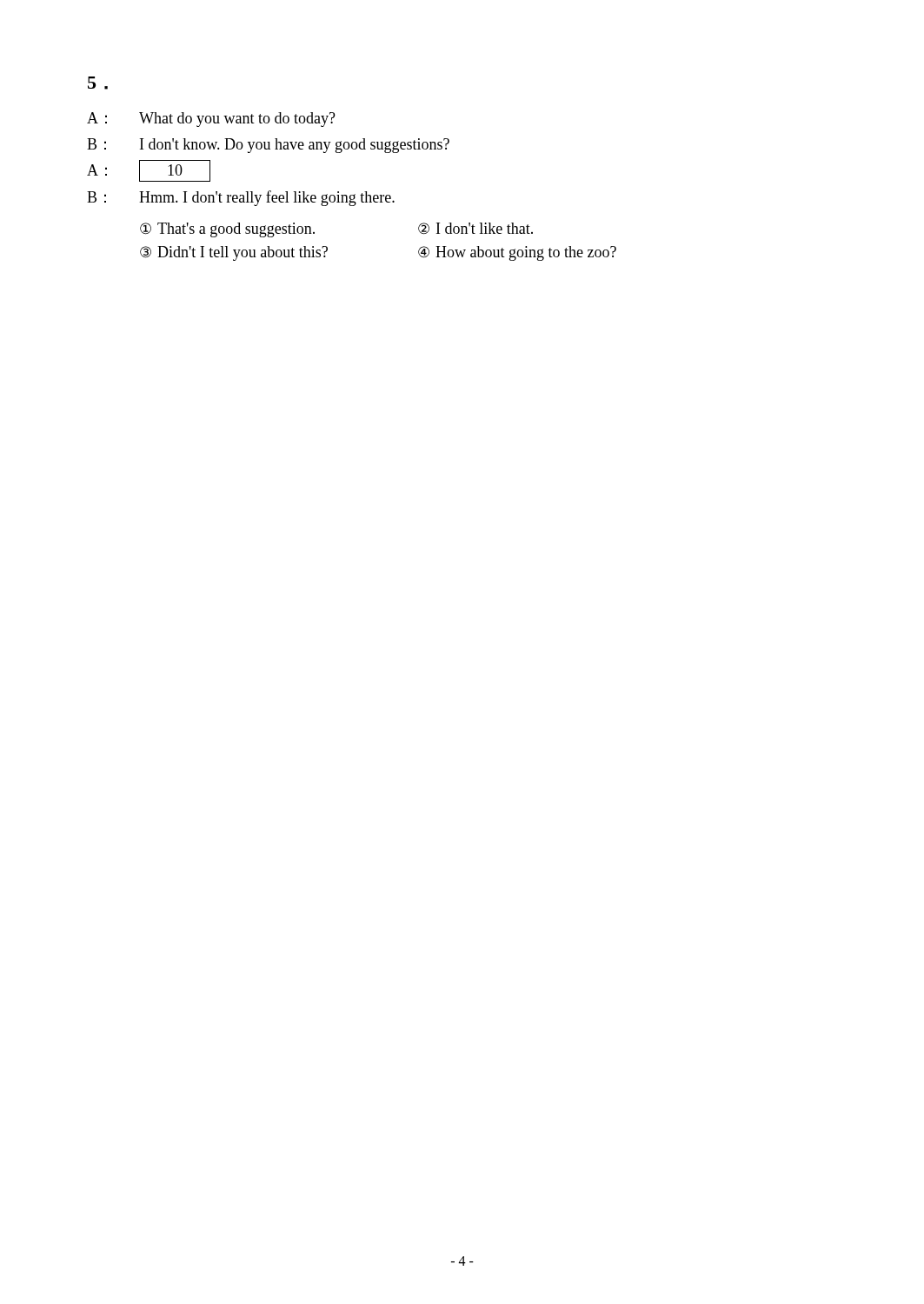Click on the list item containing "A： What do you want to do"
The width and height of the screenshot is (924, 1304).
click(x=211, y=118)
